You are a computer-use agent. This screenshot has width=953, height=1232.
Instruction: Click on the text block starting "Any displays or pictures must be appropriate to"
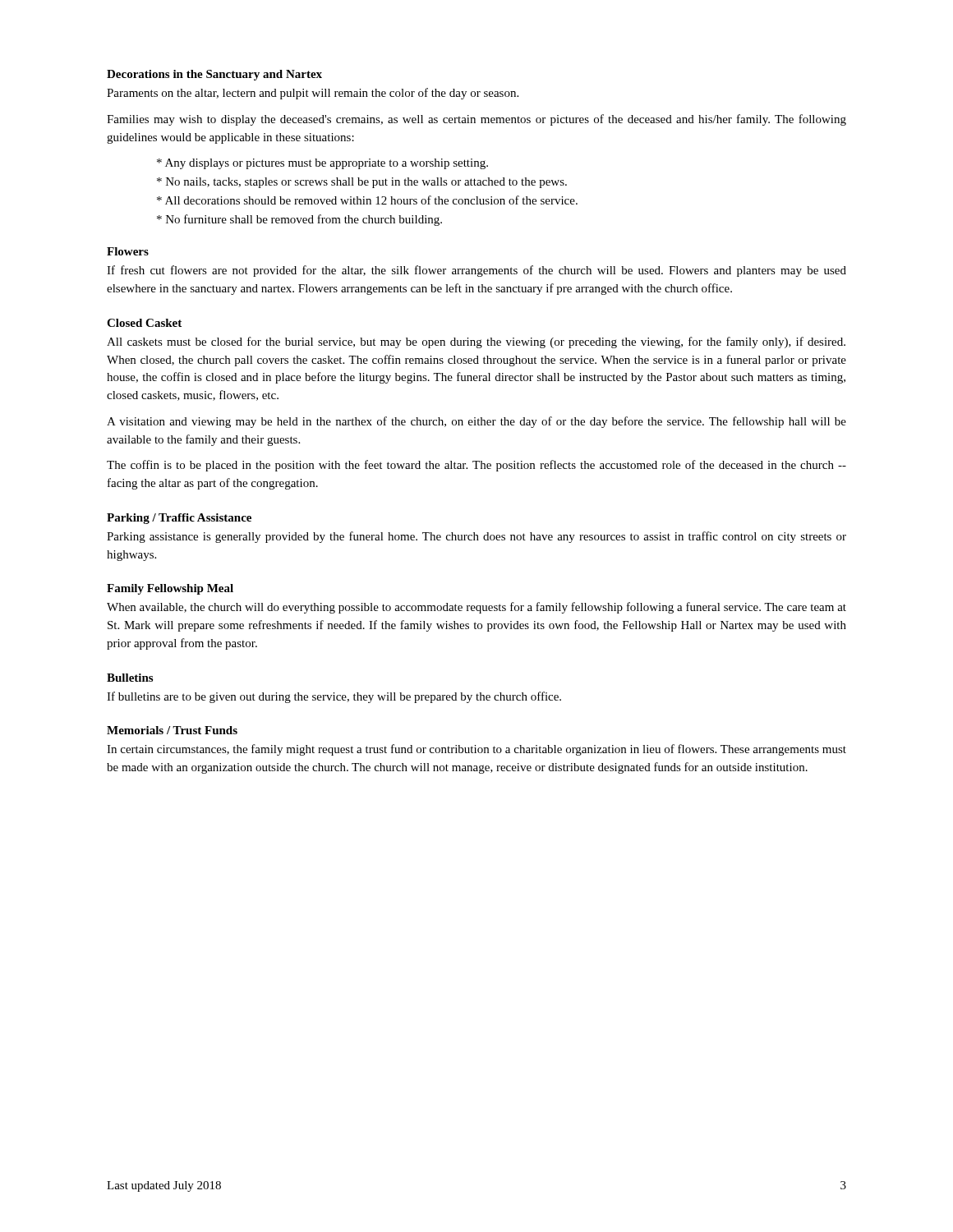(x=322, y=163)
